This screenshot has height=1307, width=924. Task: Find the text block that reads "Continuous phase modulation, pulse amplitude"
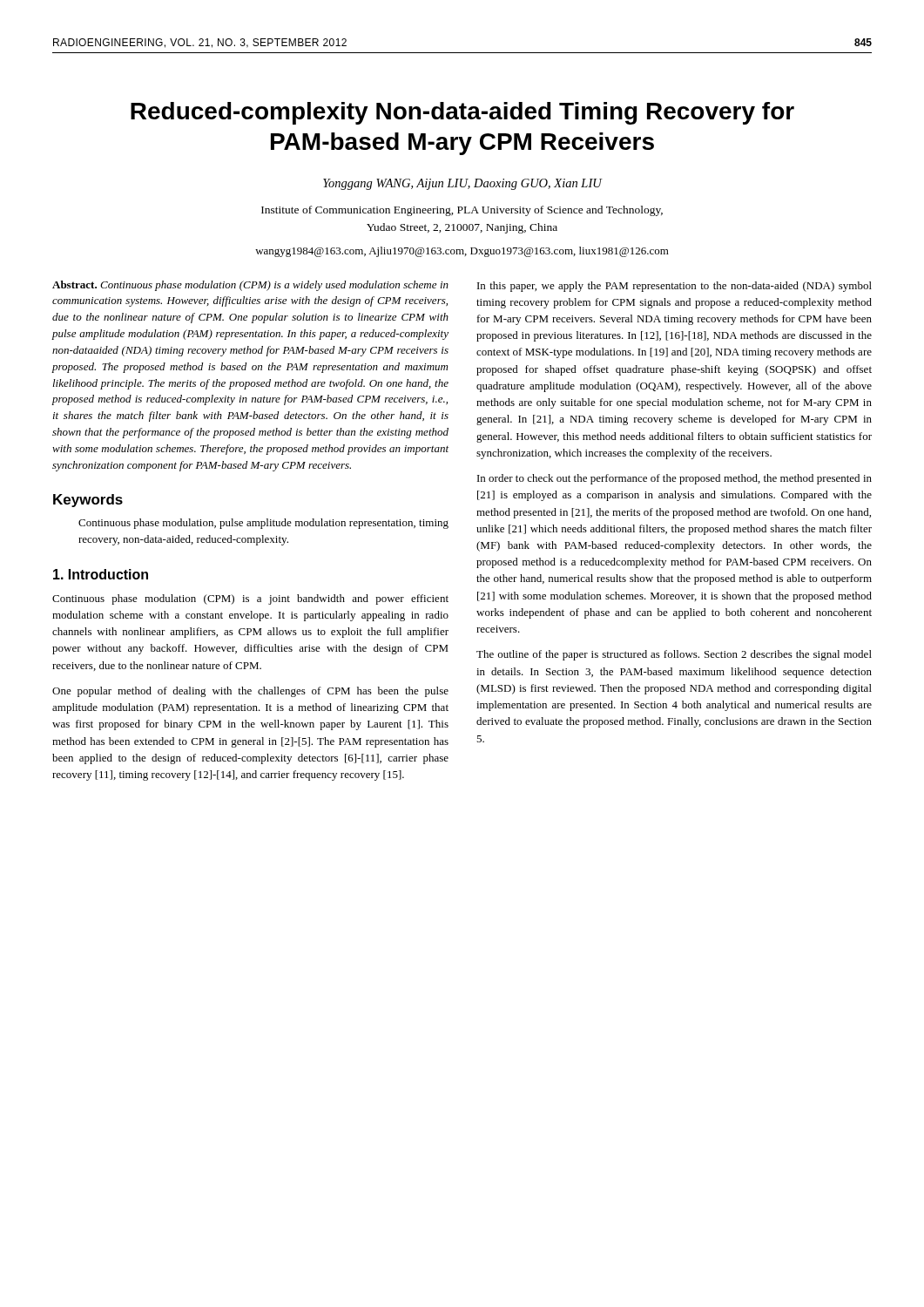[263, 531]
